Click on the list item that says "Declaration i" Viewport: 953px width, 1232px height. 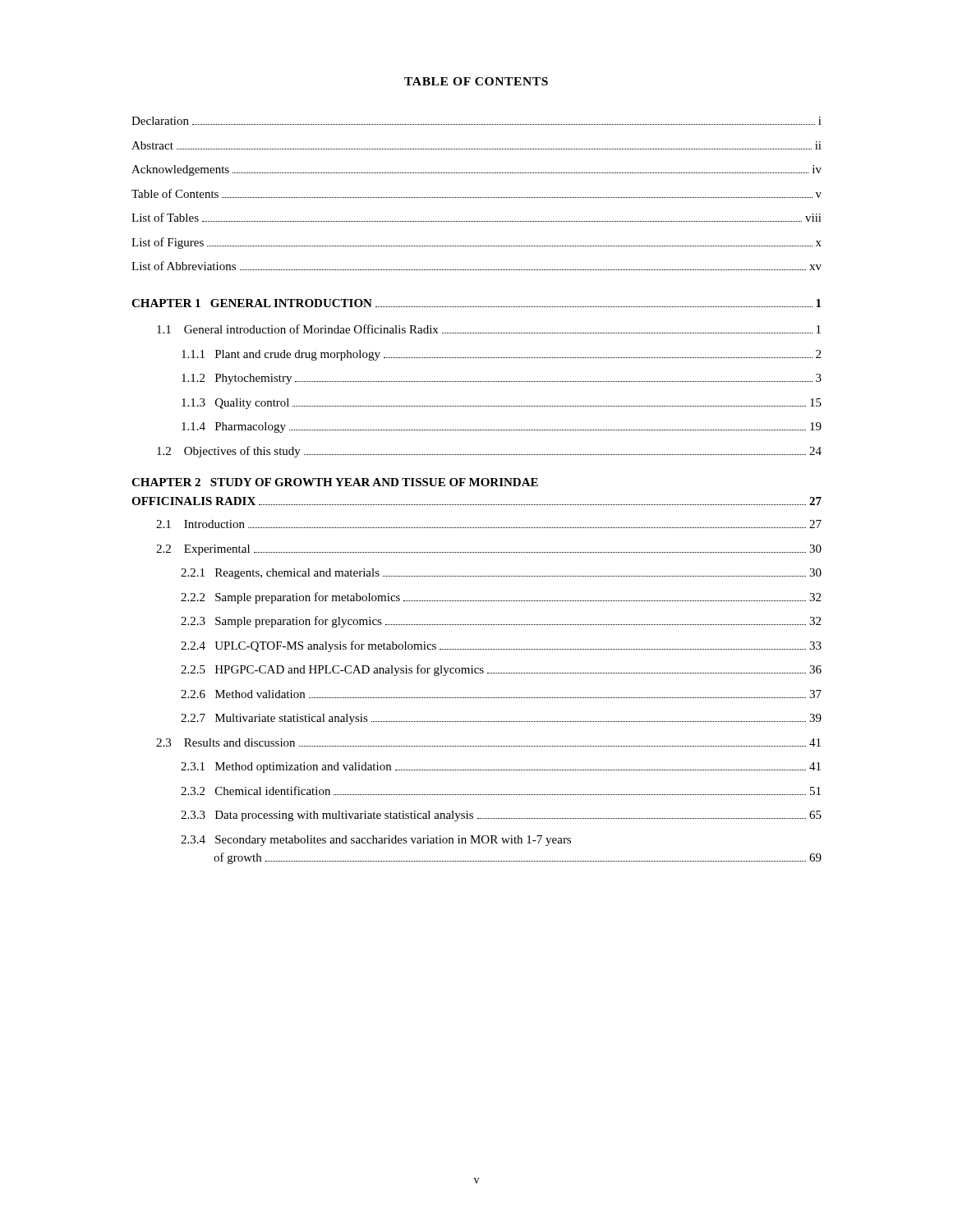pos(476,121)
